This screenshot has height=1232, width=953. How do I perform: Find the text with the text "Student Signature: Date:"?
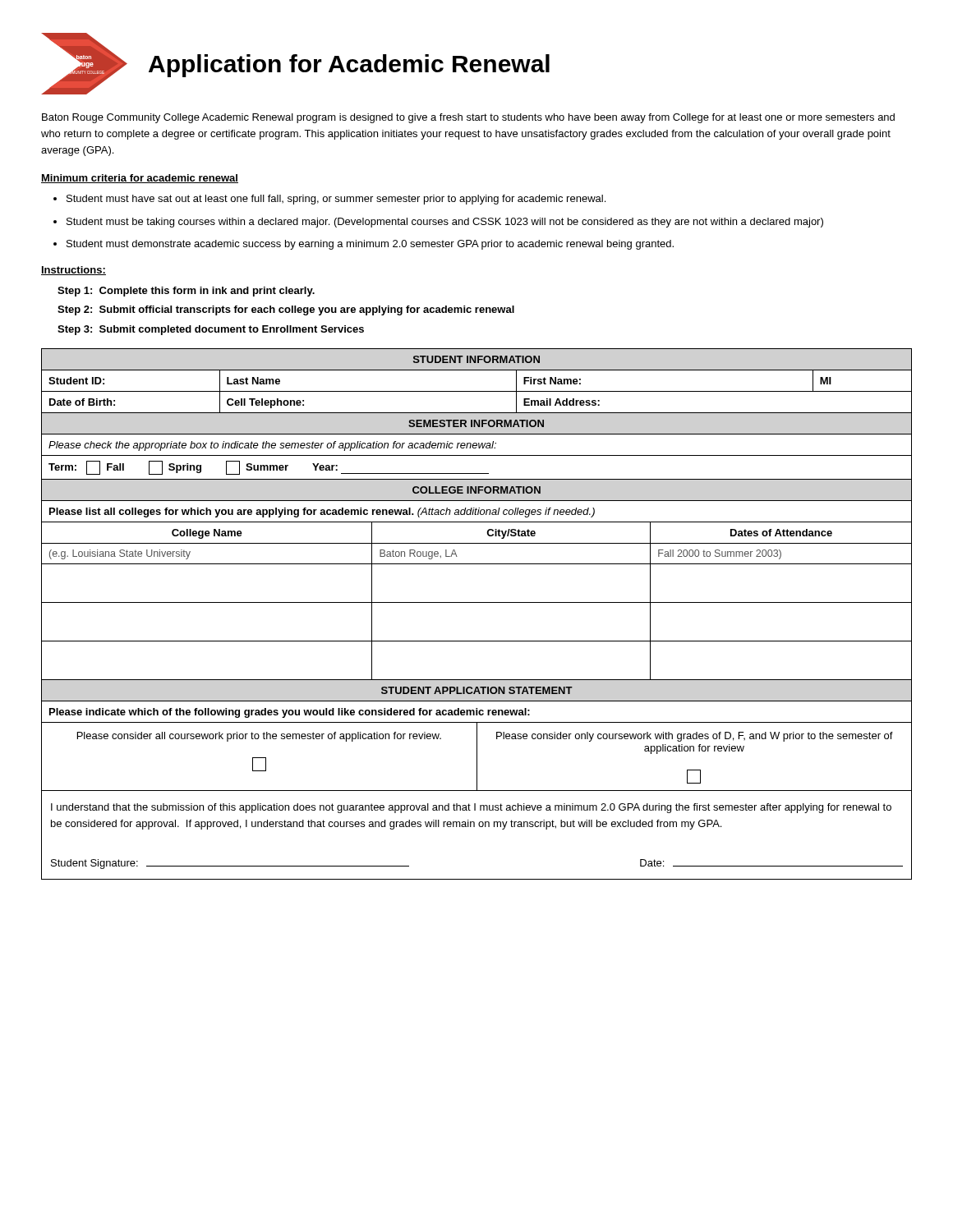pyautogui.click(x=93, y=863)
